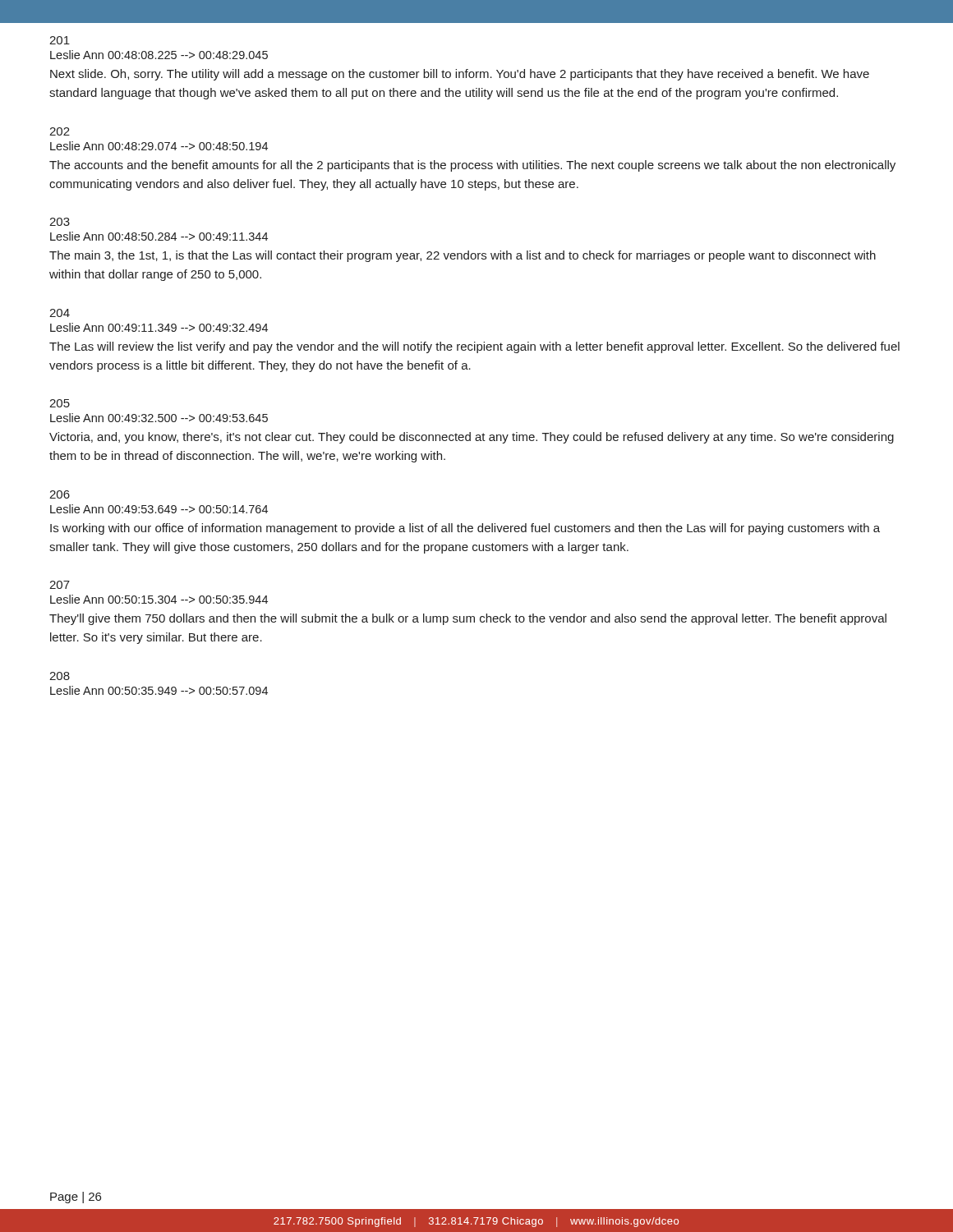Click on the element starting "201 Leslie Ann 00:48:08.225 --> 00:48:29.045 Next"
This screenshot has height=1232, width=953.
point(476,68)
